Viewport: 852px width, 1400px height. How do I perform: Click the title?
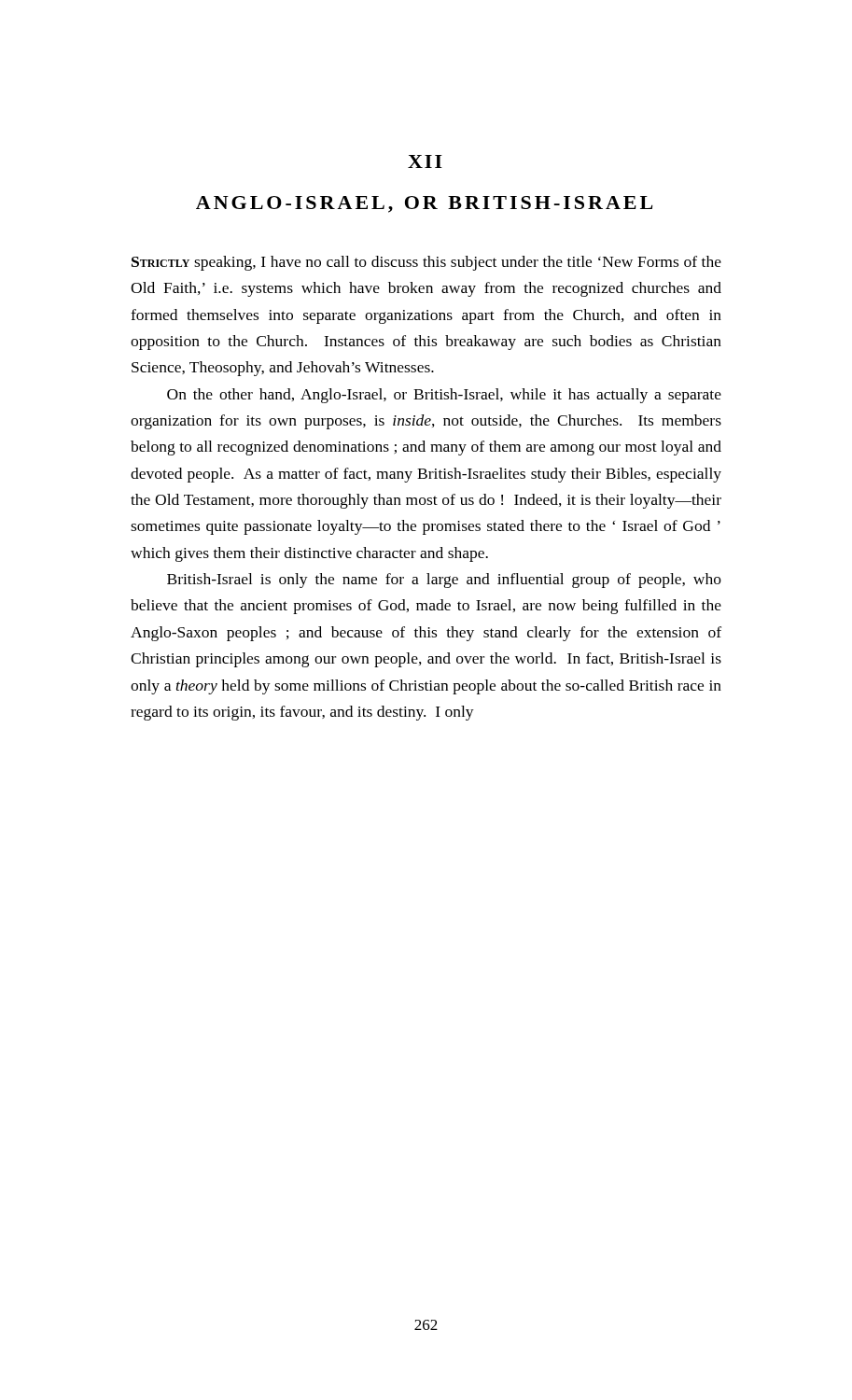click(426, 161)
